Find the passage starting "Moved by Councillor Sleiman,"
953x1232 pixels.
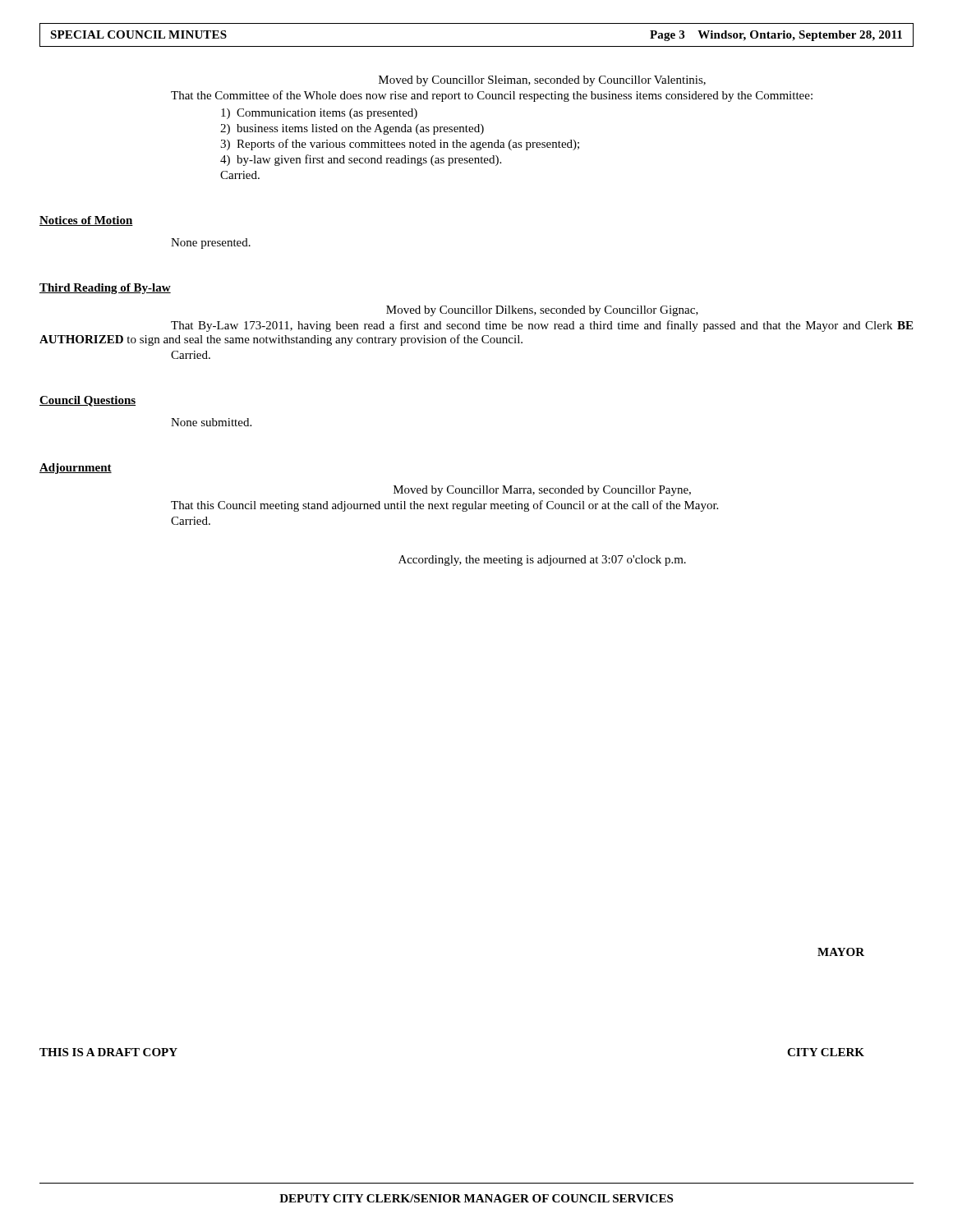(476, 88)
